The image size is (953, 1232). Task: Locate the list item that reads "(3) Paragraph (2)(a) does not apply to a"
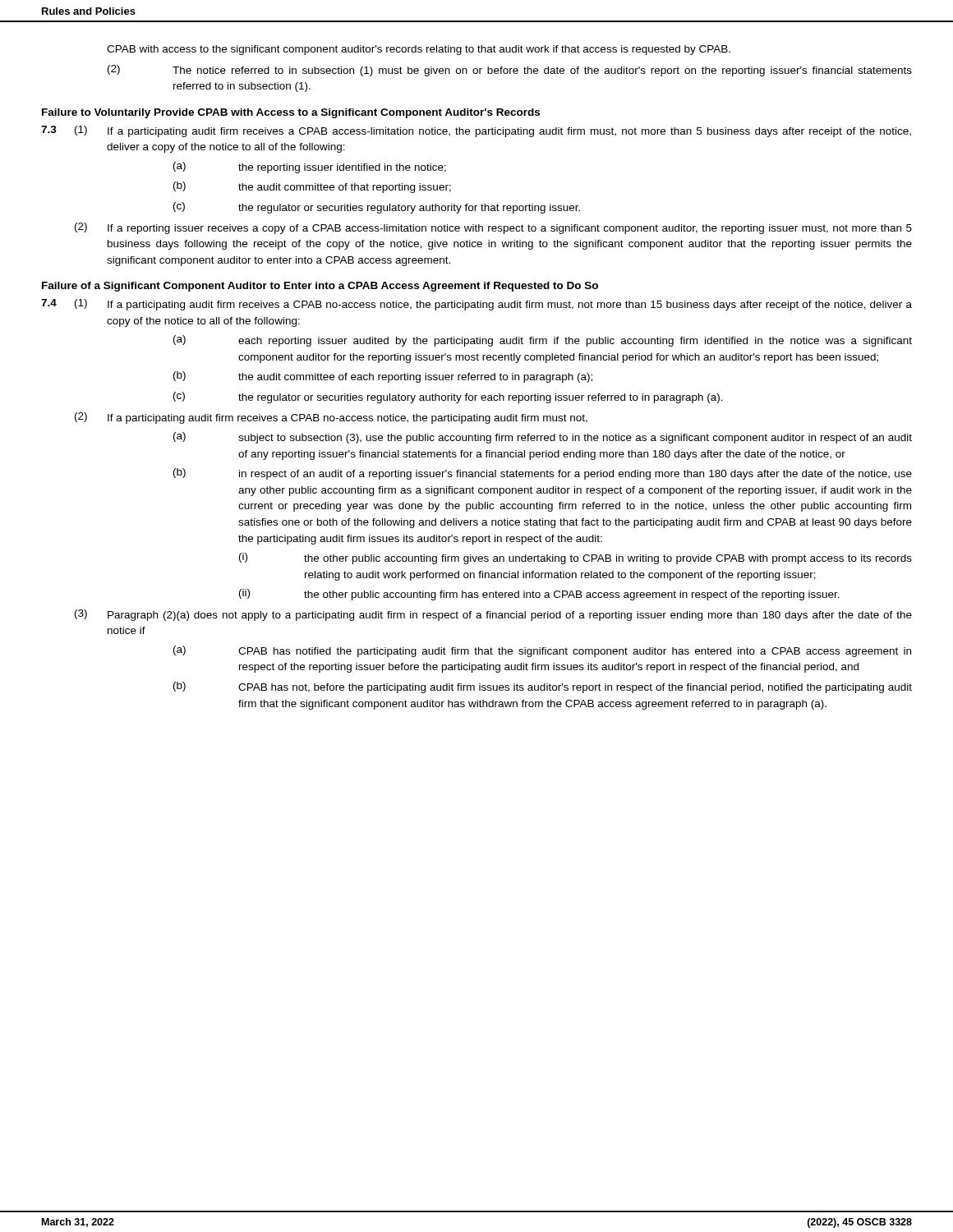tap(493, 623)
